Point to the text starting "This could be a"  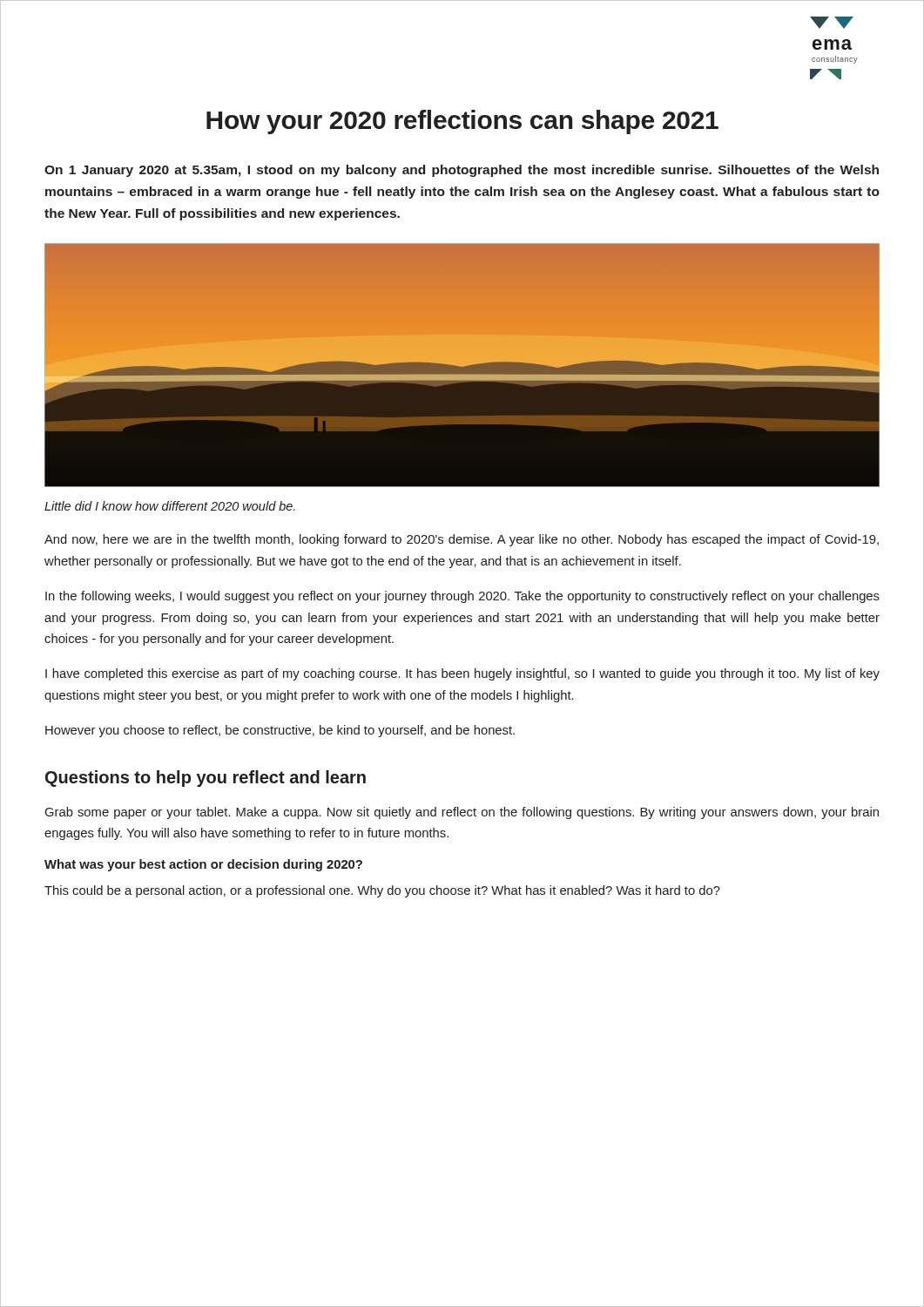[x=382, y=891]
